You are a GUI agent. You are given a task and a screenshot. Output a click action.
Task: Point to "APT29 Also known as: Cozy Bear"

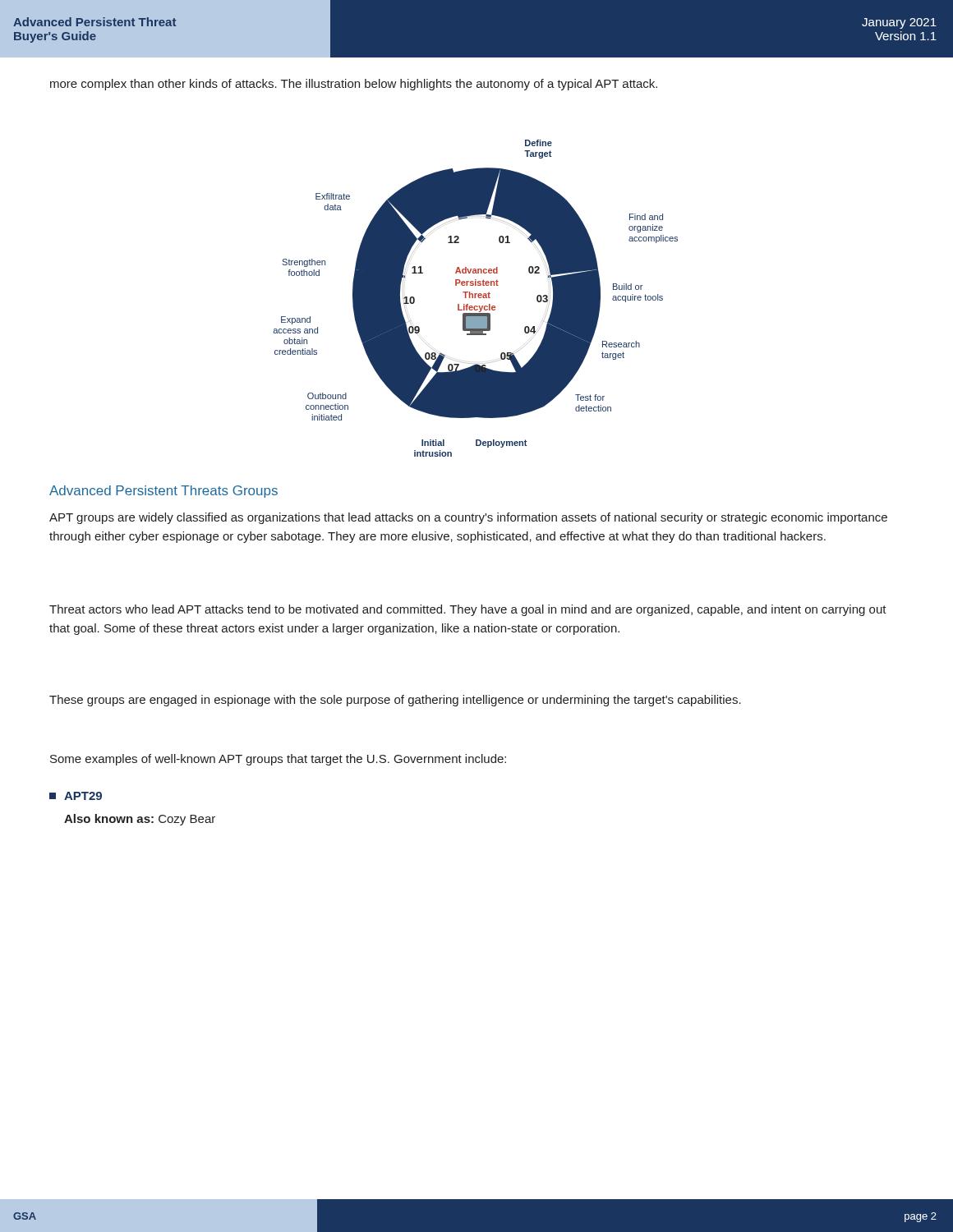(x=76, y=796)
